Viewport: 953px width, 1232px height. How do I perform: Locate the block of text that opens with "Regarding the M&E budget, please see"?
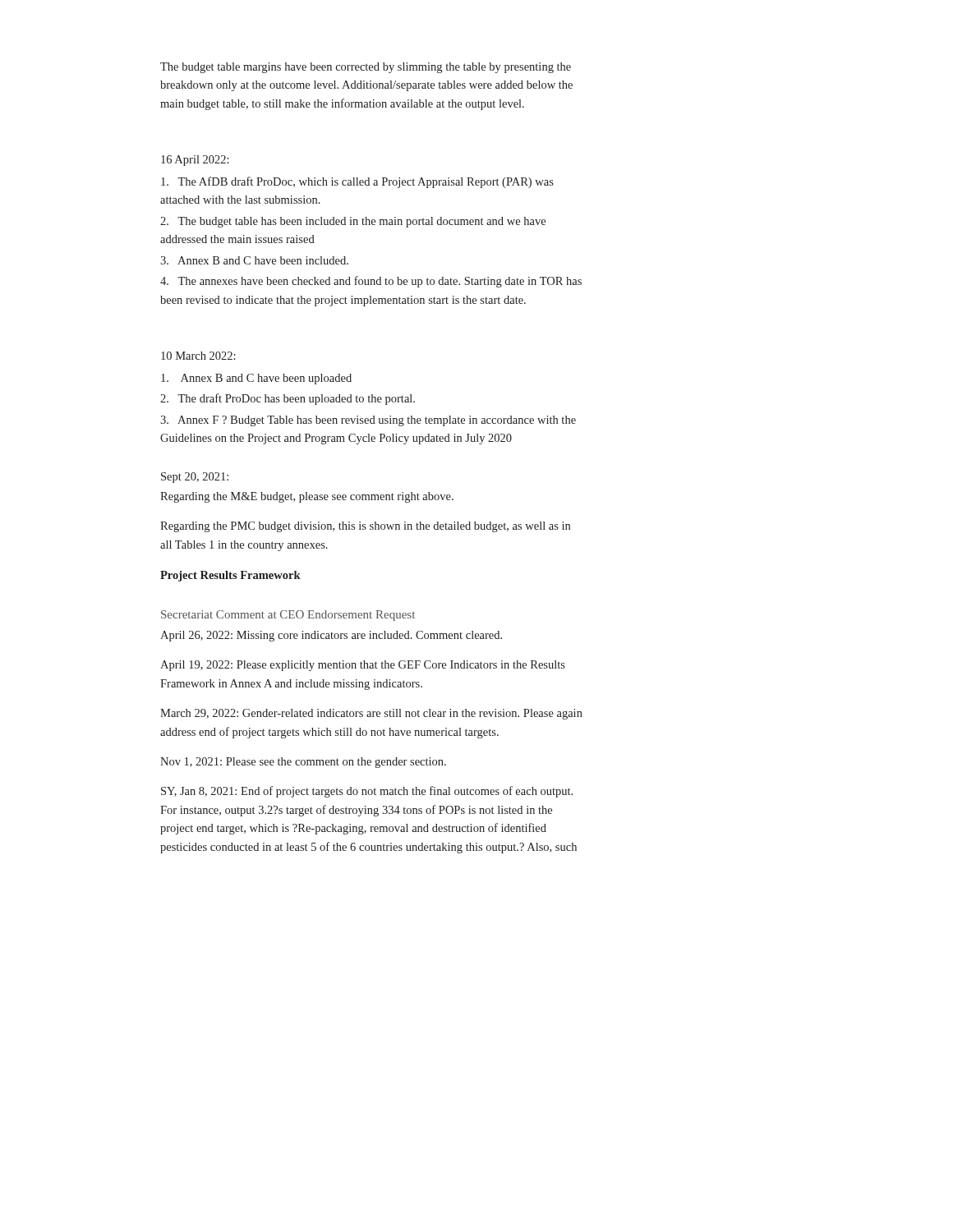(307, 496)
